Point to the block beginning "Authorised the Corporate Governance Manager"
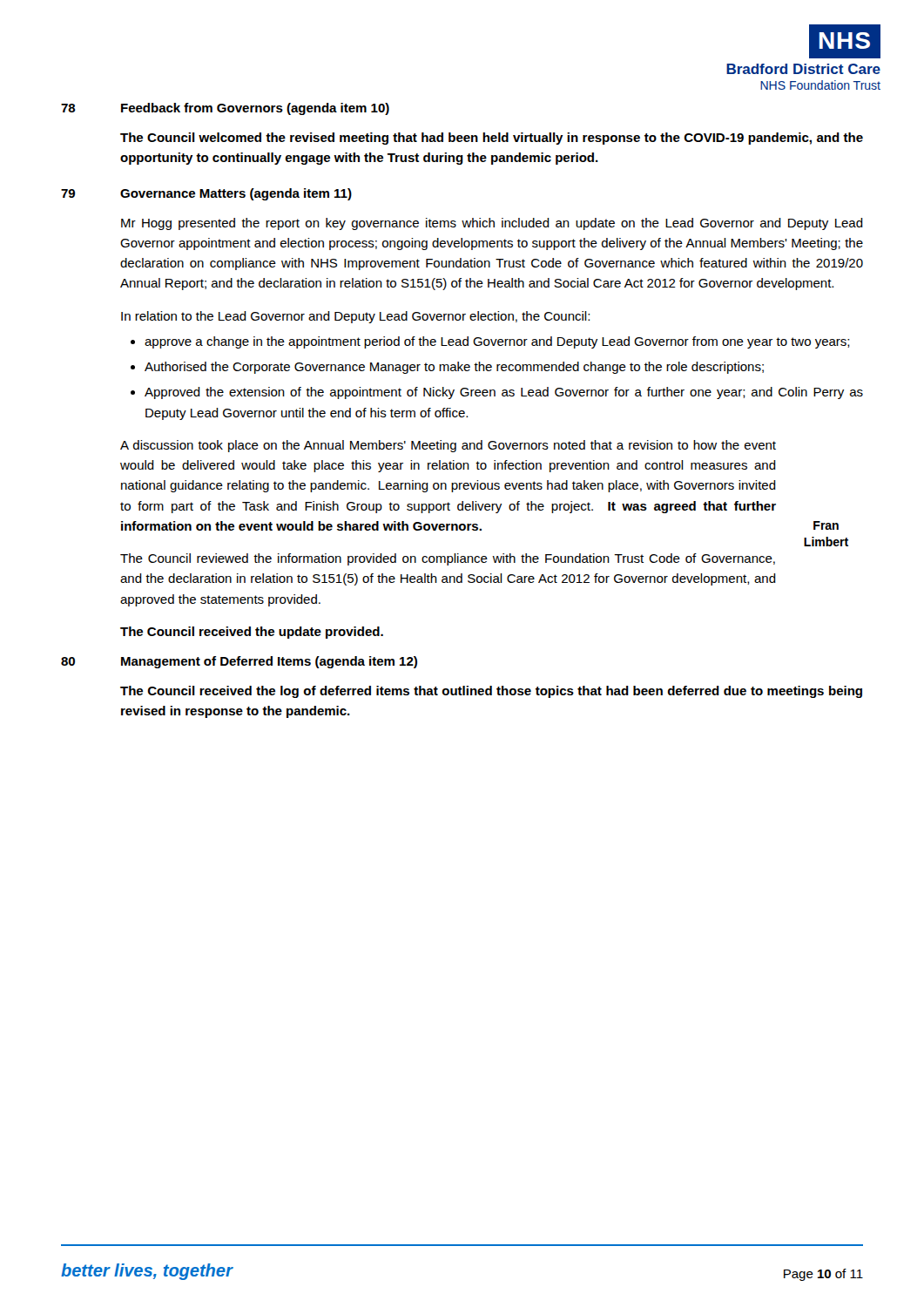The image size is (924, 1307). (x=455, y=366)
